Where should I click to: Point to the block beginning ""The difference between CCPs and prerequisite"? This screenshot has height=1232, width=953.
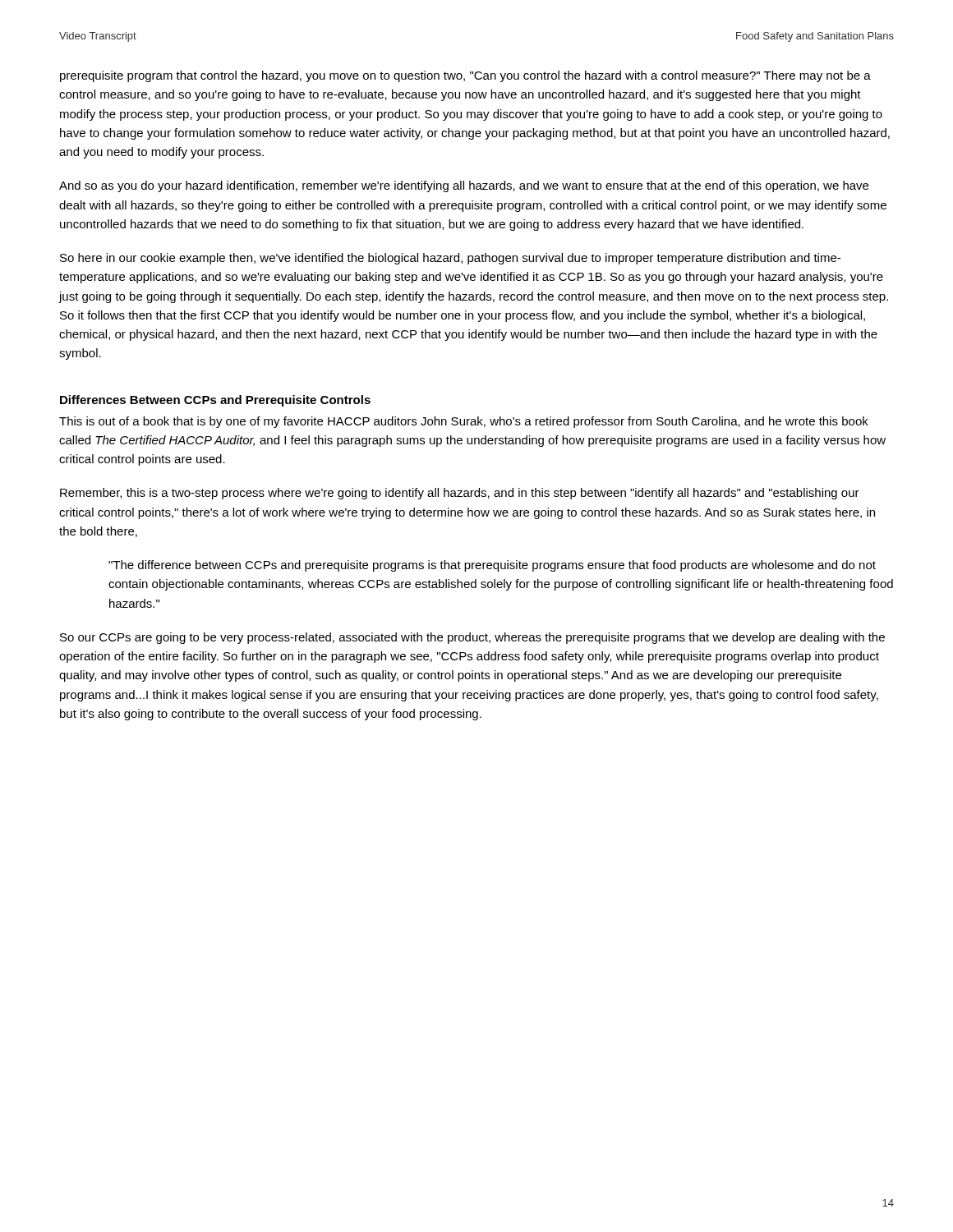(x=501, y=584)
